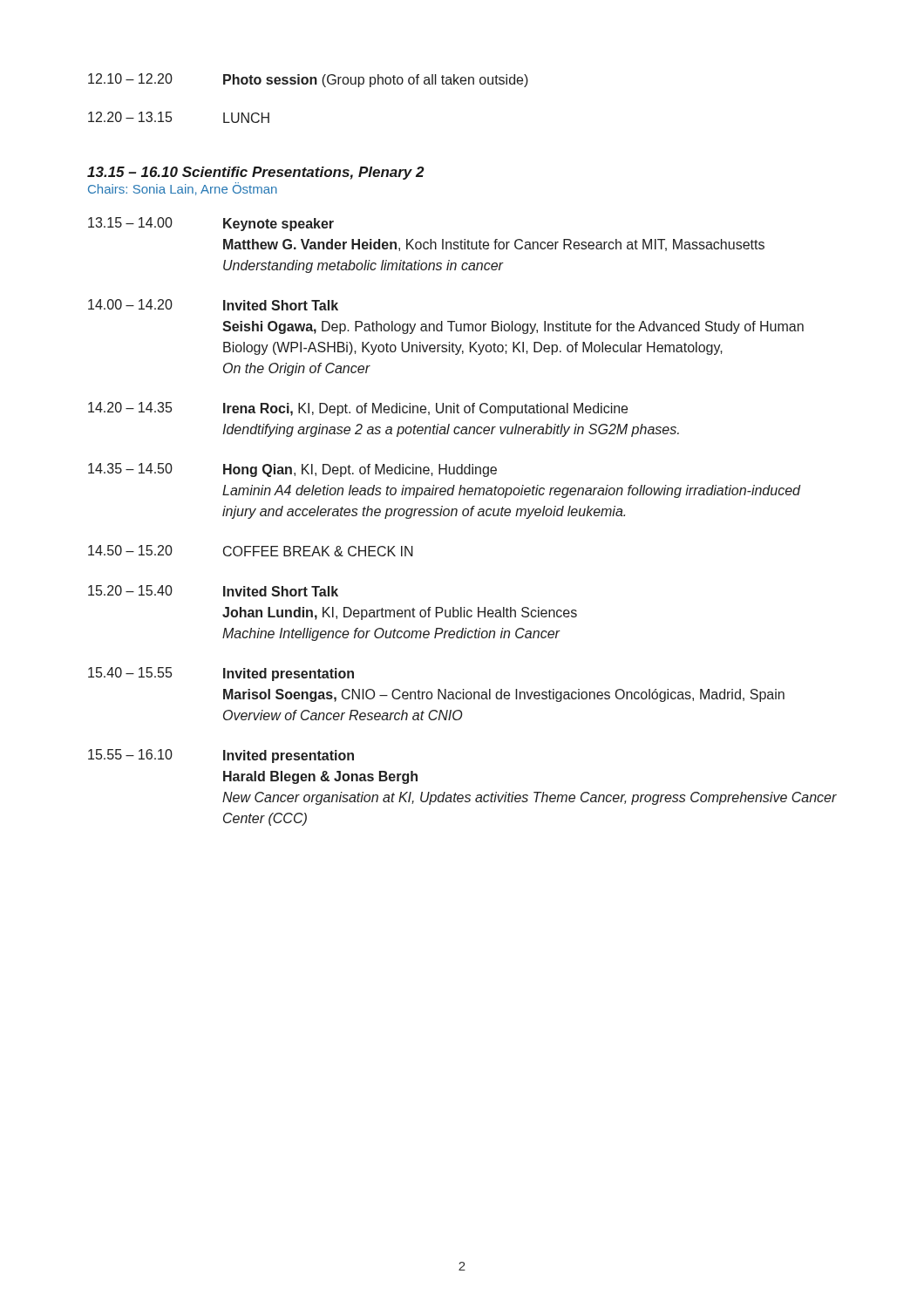Click the passage that begins "15.40 – 15.55"
This screenshot has height=1308, width=924.
point(462,695)
